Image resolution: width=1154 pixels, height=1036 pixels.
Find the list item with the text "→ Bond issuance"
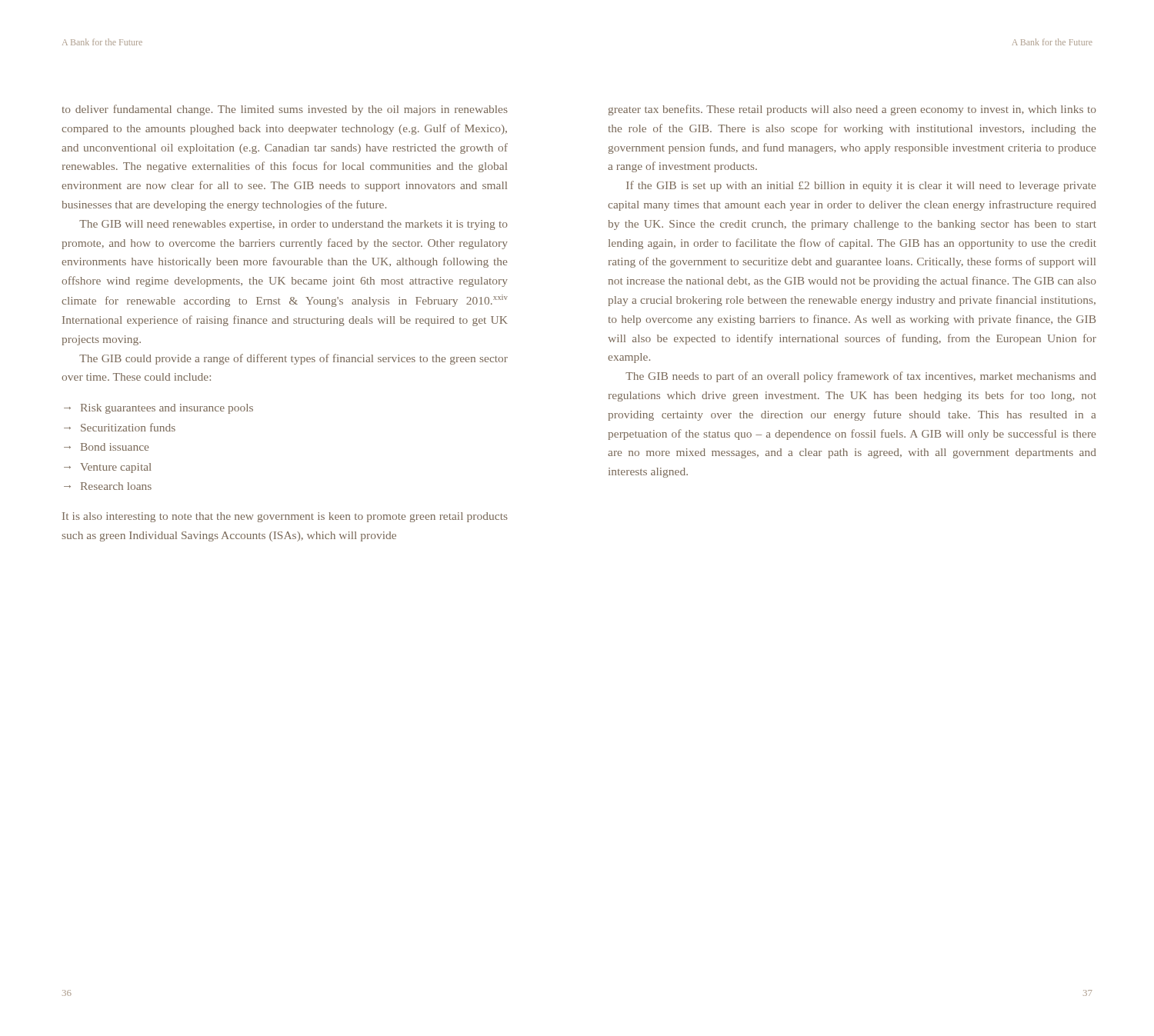click(105, 447)
